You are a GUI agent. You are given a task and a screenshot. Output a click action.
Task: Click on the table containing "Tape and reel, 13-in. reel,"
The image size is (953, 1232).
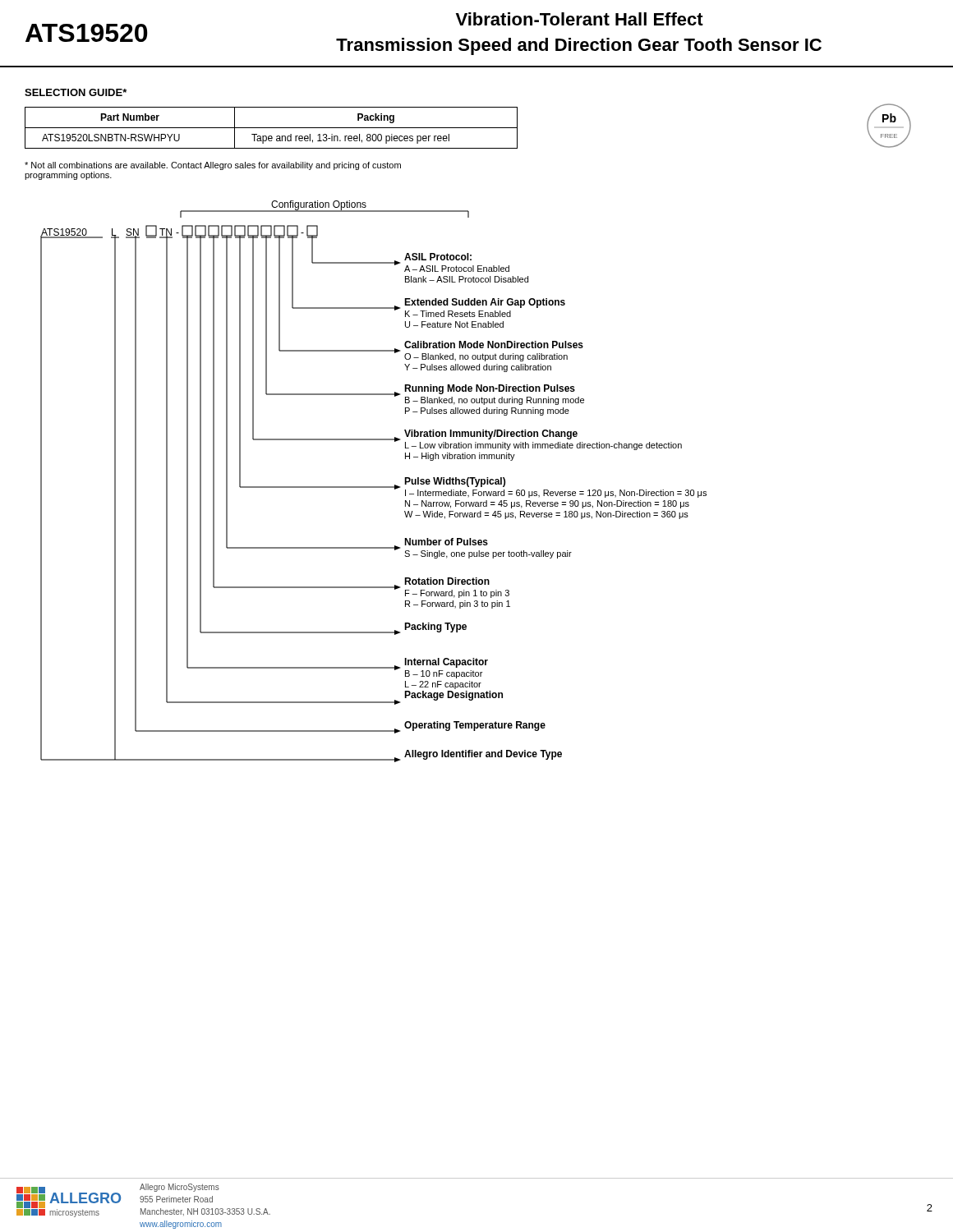tap(271, 128)
